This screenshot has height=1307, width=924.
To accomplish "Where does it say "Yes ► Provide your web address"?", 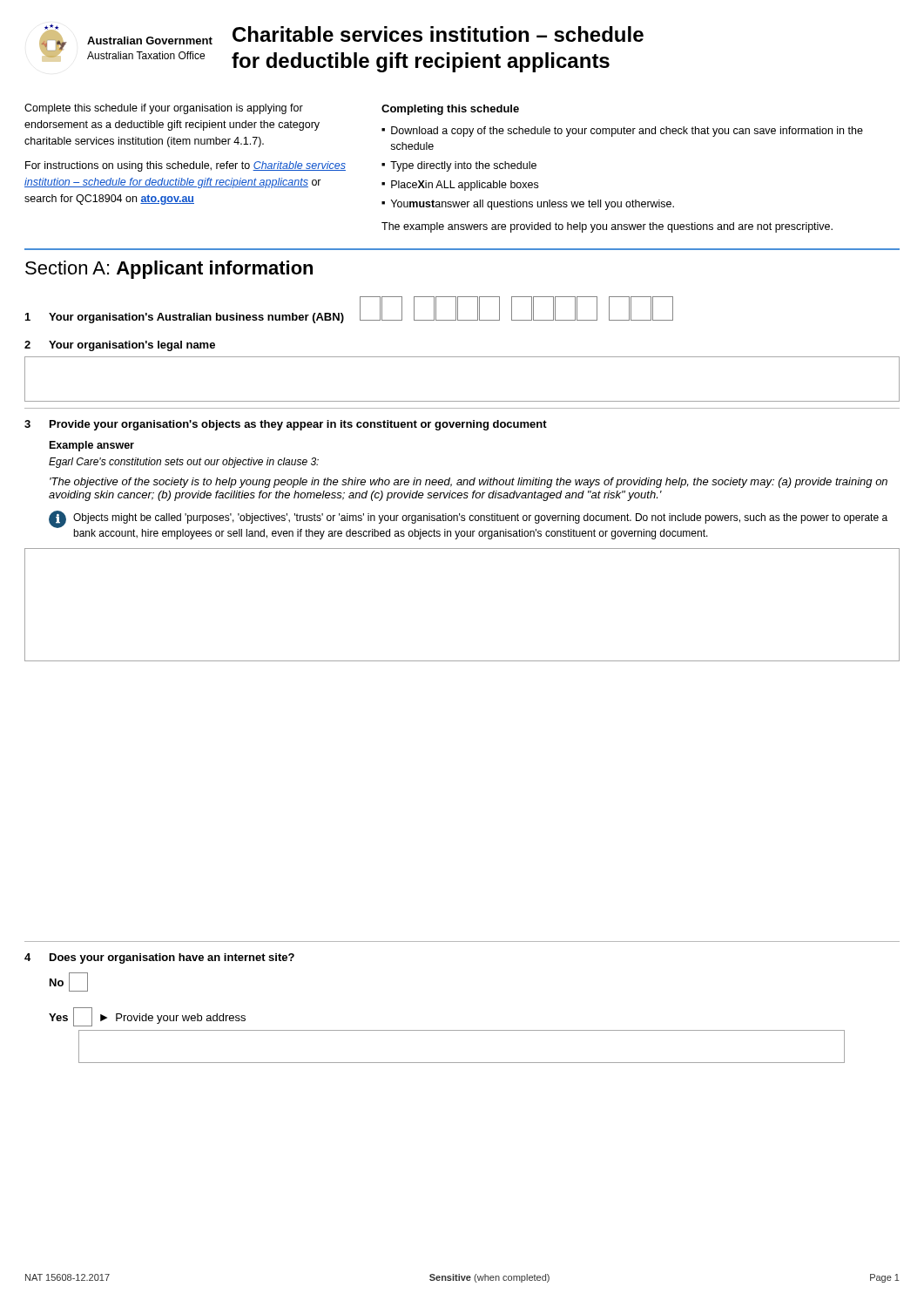I will click(x=147, y=1017).
